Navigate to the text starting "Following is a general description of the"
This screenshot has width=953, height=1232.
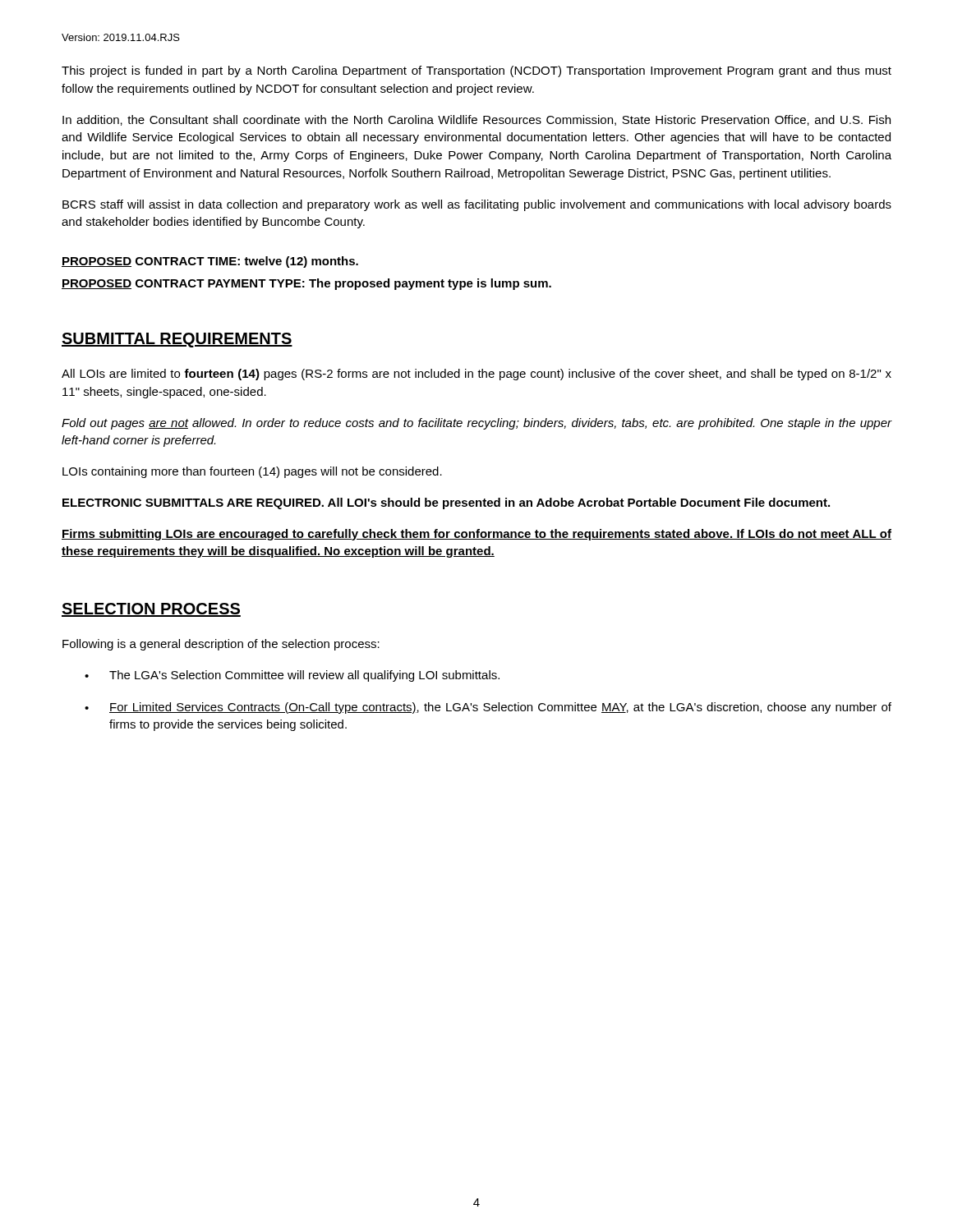(x=221, y=644)
